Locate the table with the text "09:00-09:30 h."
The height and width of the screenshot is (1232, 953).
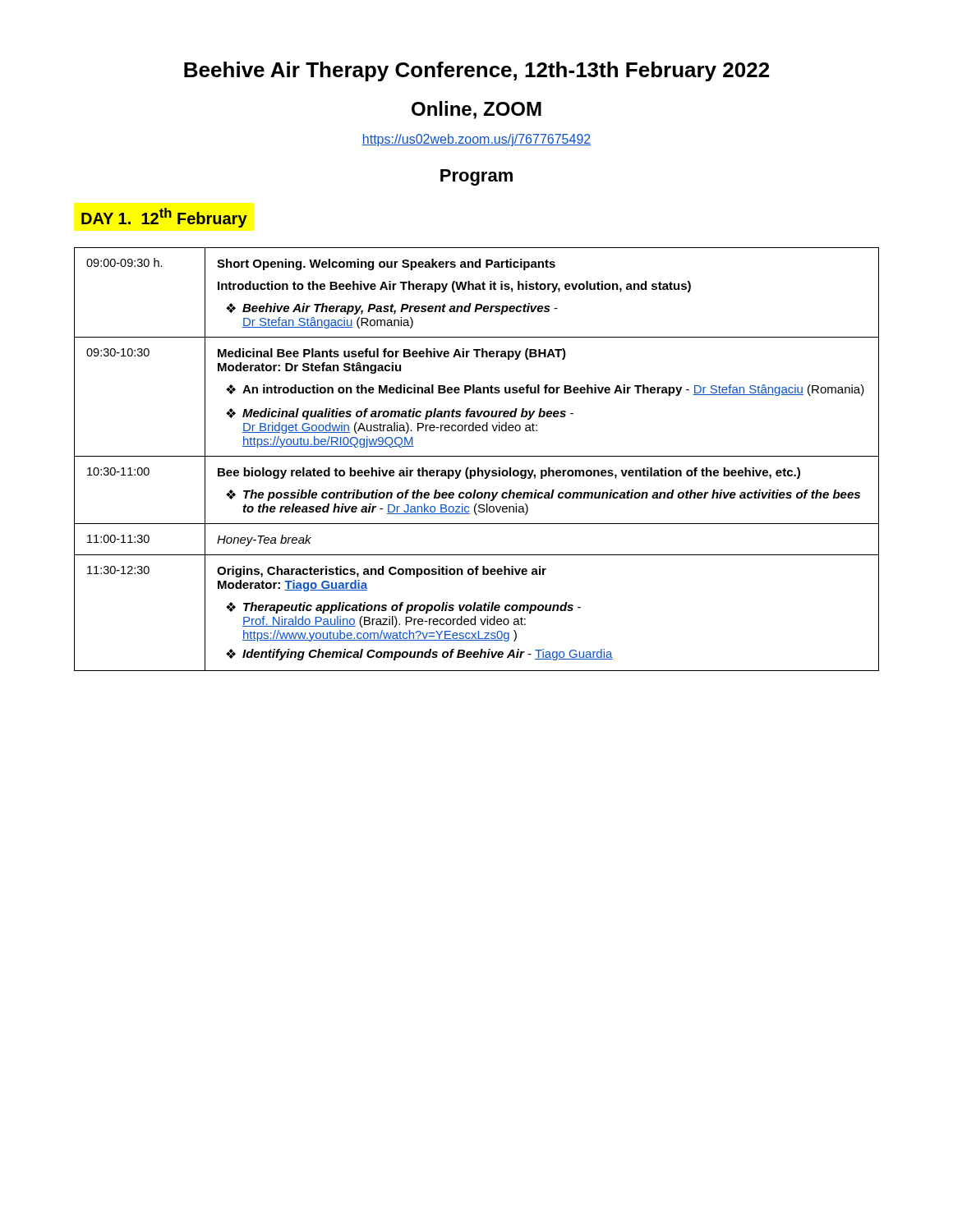click(x=476, y=459)
